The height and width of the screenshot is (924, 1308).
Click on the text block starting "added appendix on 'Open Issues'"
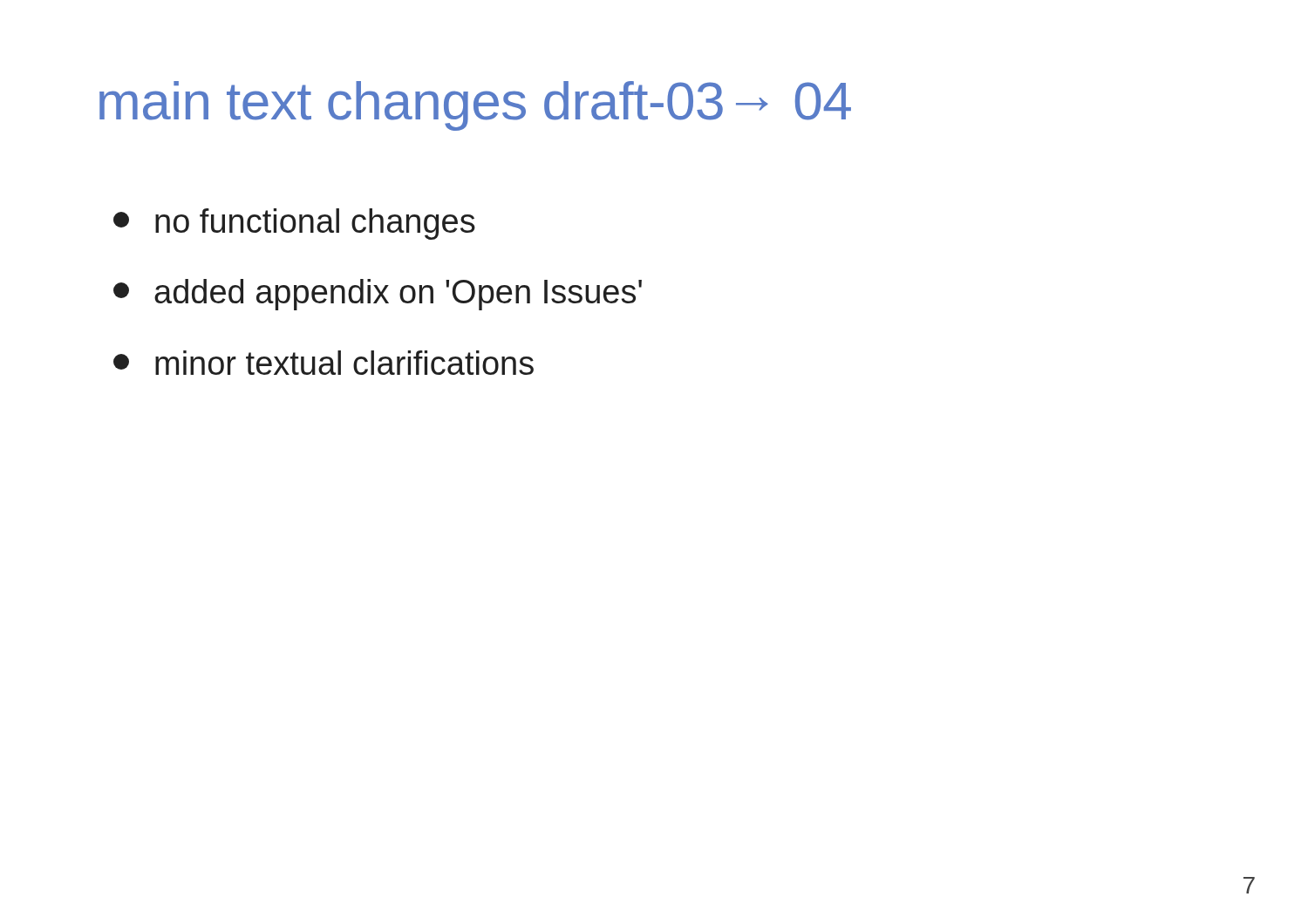coord(378,293)
